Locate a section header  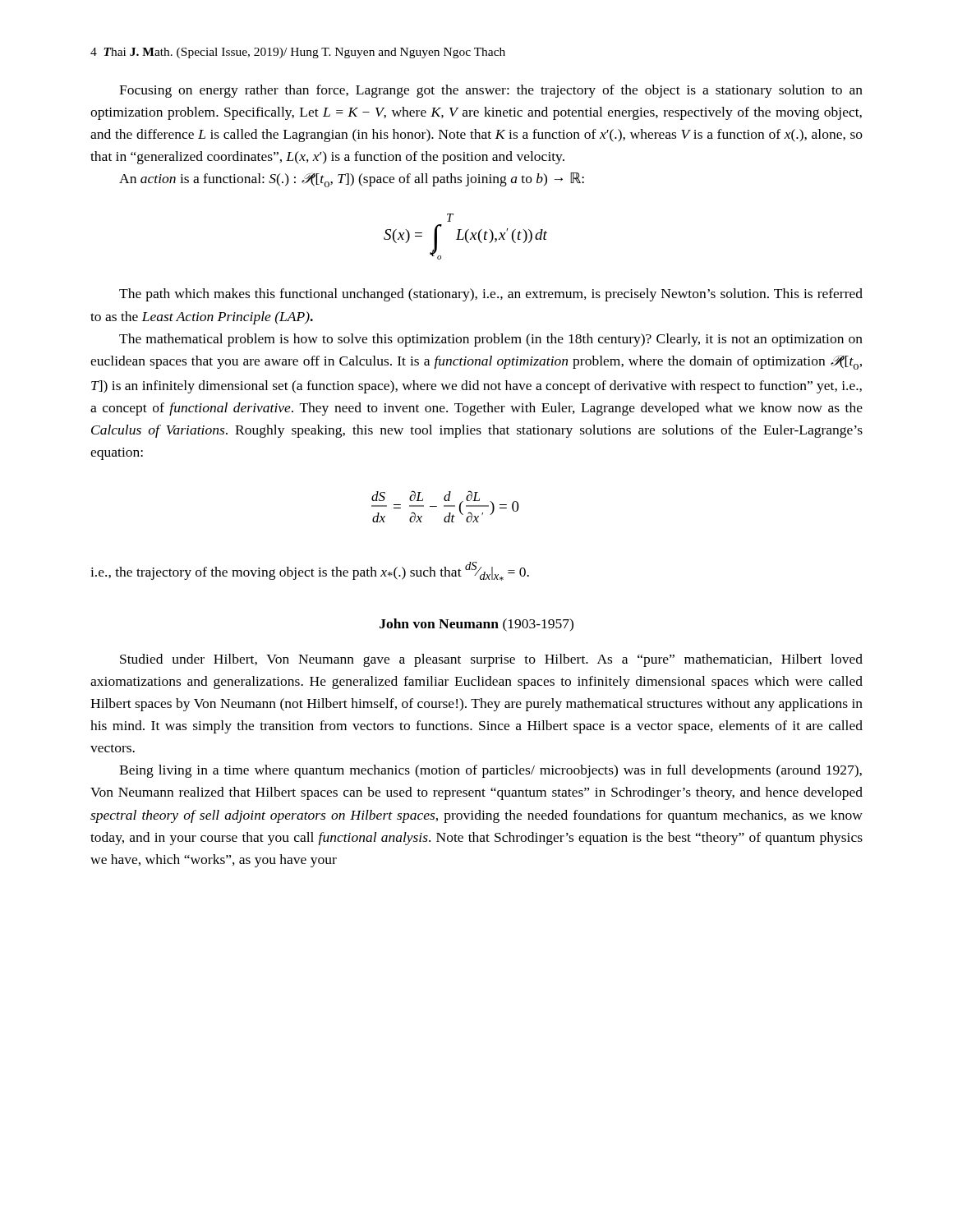tap(476, 623)
